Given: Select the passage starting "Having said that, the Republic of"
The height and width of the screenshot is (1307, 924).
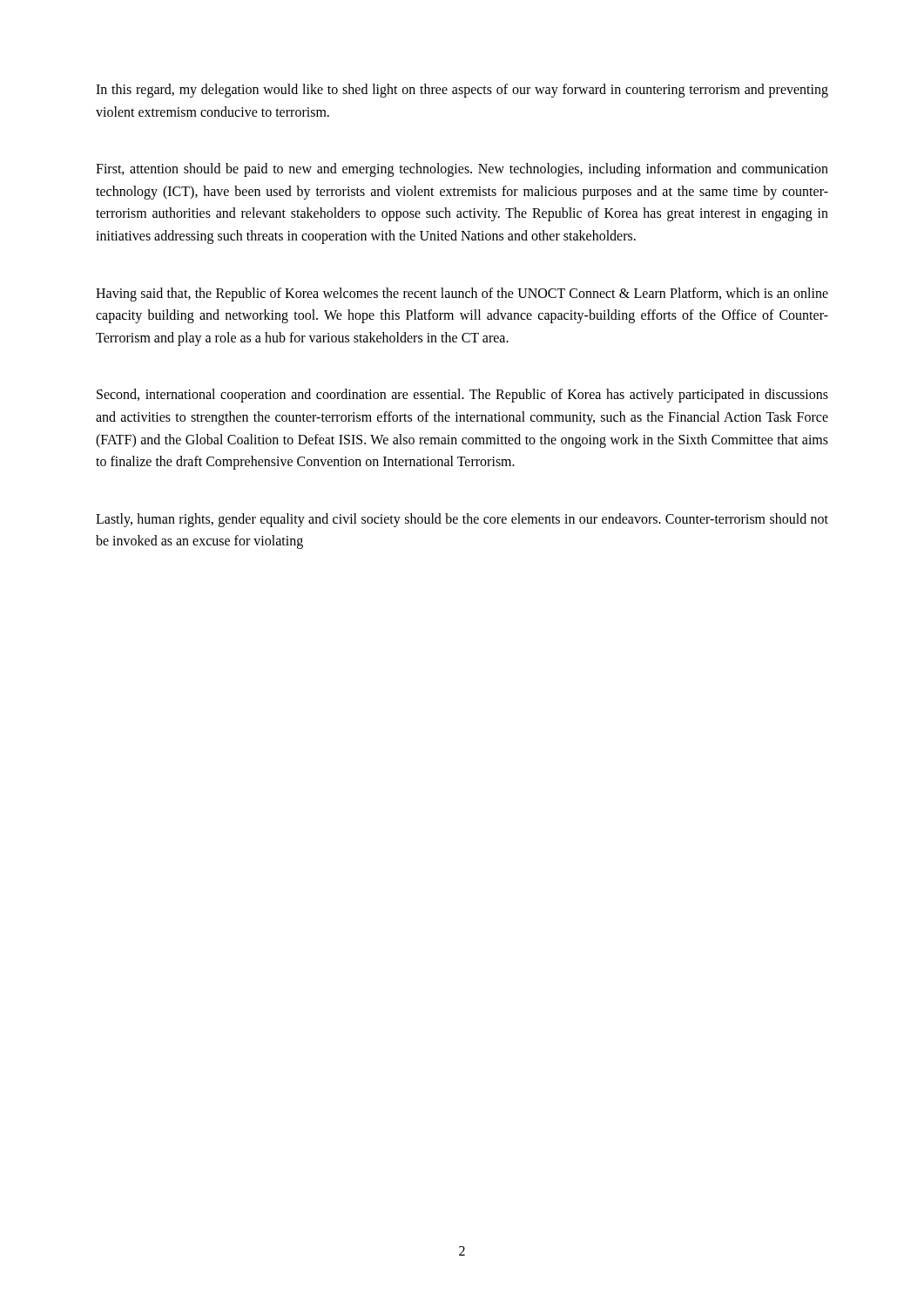Looking at the screenshot, I should [x=462, y=315].
